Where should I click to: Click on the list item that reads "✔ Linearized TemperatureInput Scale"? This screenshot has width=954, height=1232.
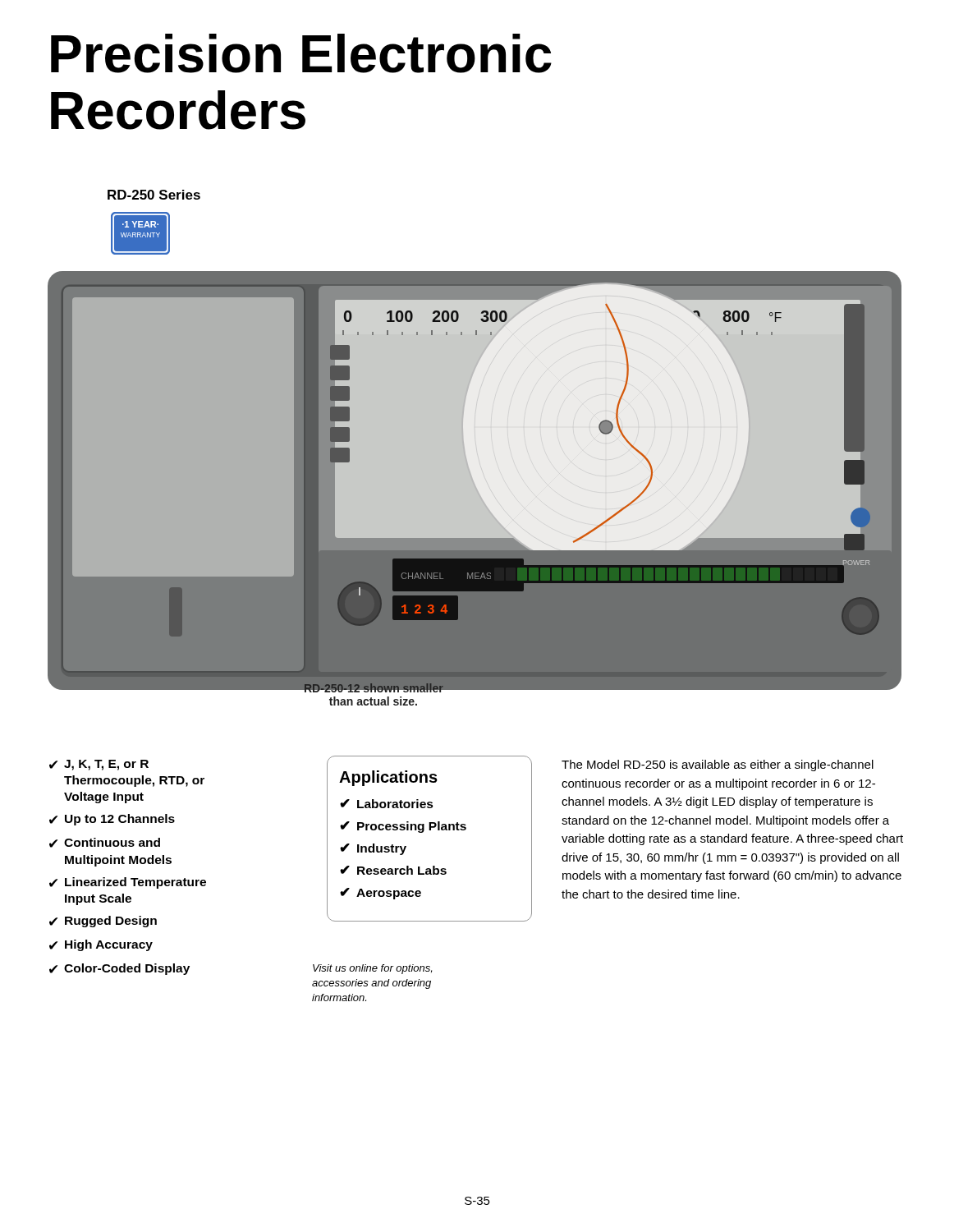click(x=127, y=890)
